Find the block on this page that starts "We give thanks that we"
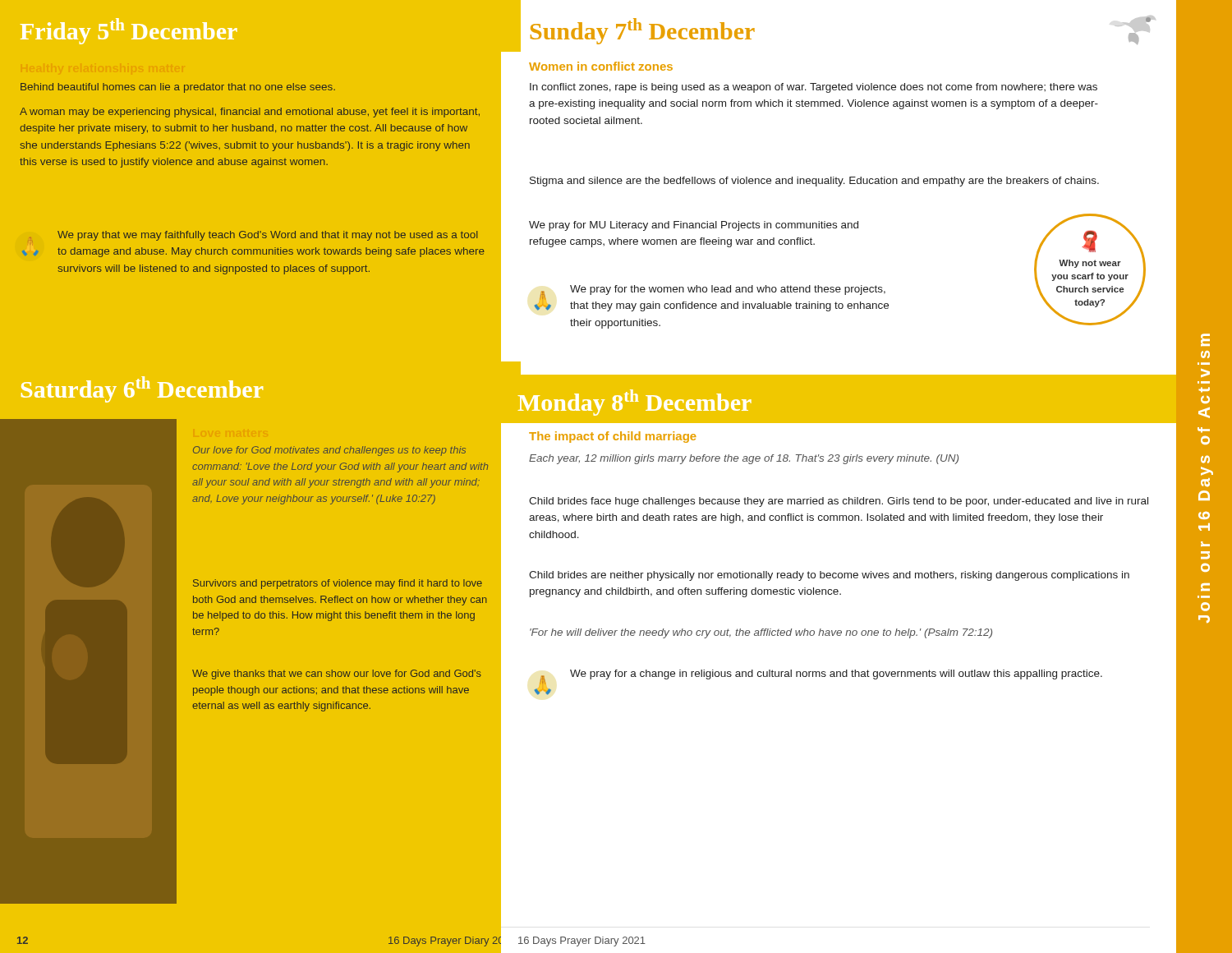Image resolution: width=1232 pixels, height=953 pixels. click(337, 689)
